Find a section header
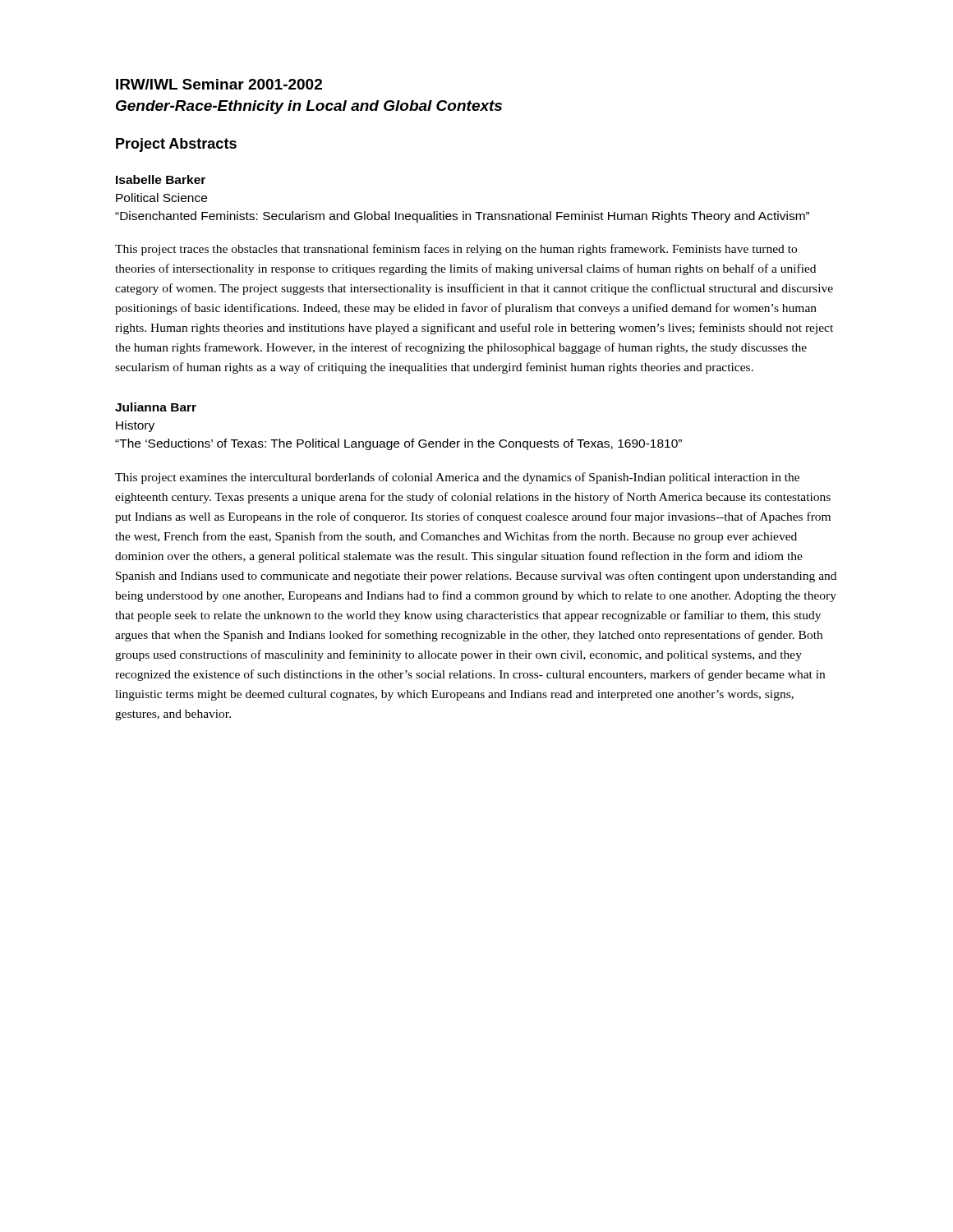The image size is (953, 1232). pyautogui.click(x=176, y=144)
